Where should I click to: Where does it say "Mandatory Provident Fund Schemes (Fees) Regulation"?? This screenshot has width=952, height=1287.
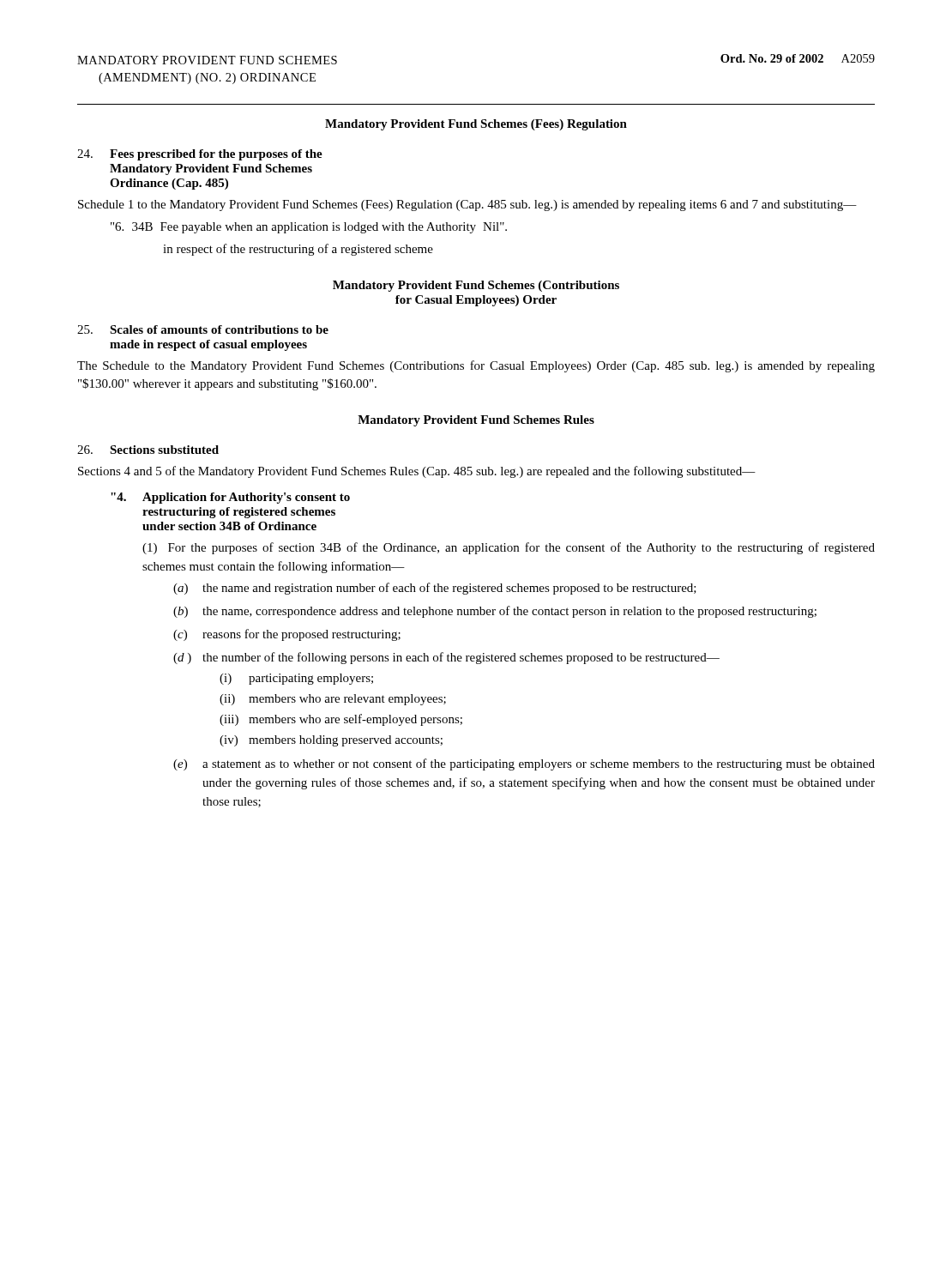(476, 123)
